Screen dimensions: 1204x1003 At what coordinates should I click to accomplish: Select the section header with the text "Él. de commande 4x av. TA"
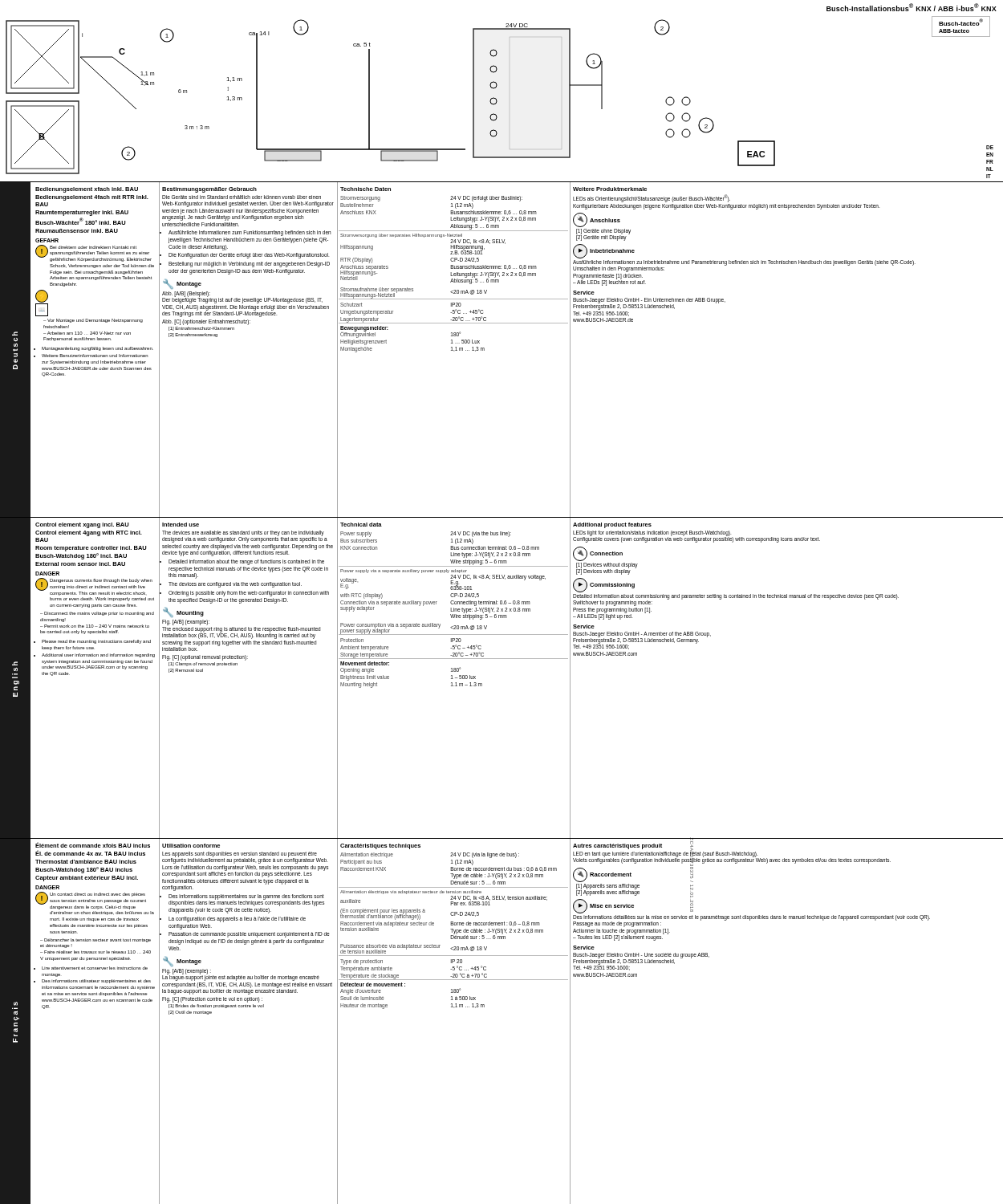[90, 854]
